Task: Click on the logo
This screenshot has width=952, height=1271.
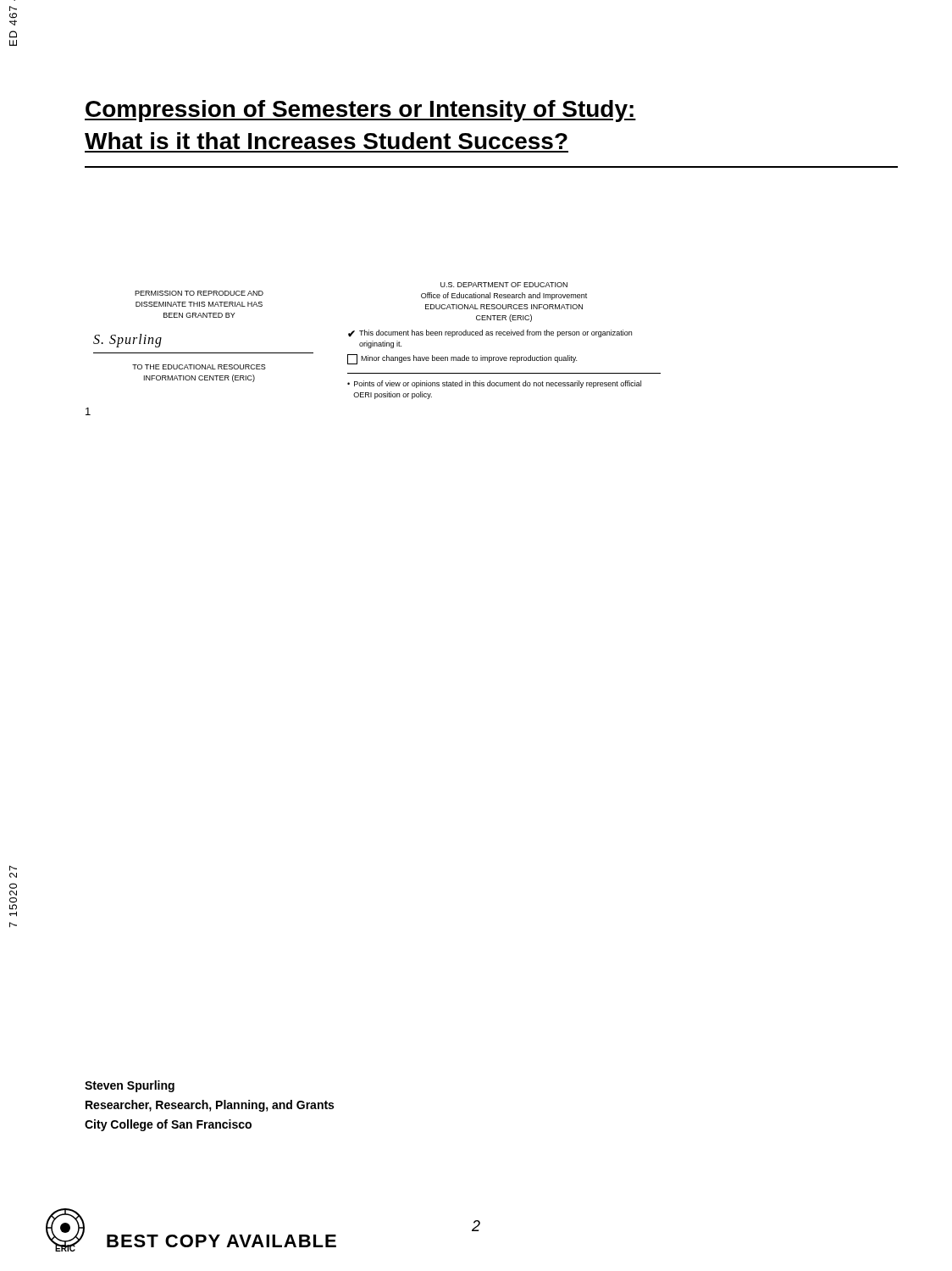Action: click(x=66, y=1233)
